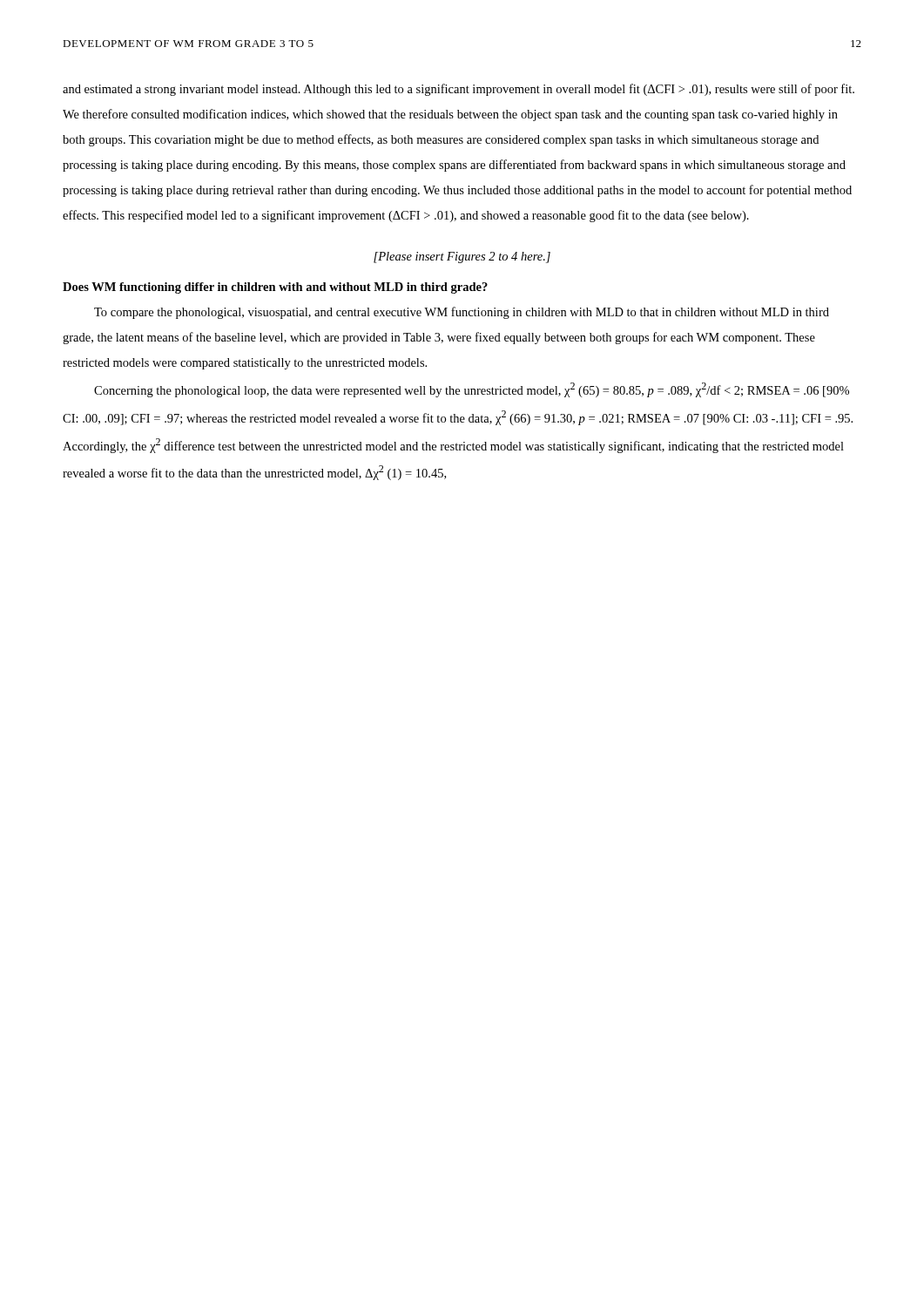Where is the section header that starts "Does WM functioning"?
Screen dimensions: 1307x924
click(275, 287)
